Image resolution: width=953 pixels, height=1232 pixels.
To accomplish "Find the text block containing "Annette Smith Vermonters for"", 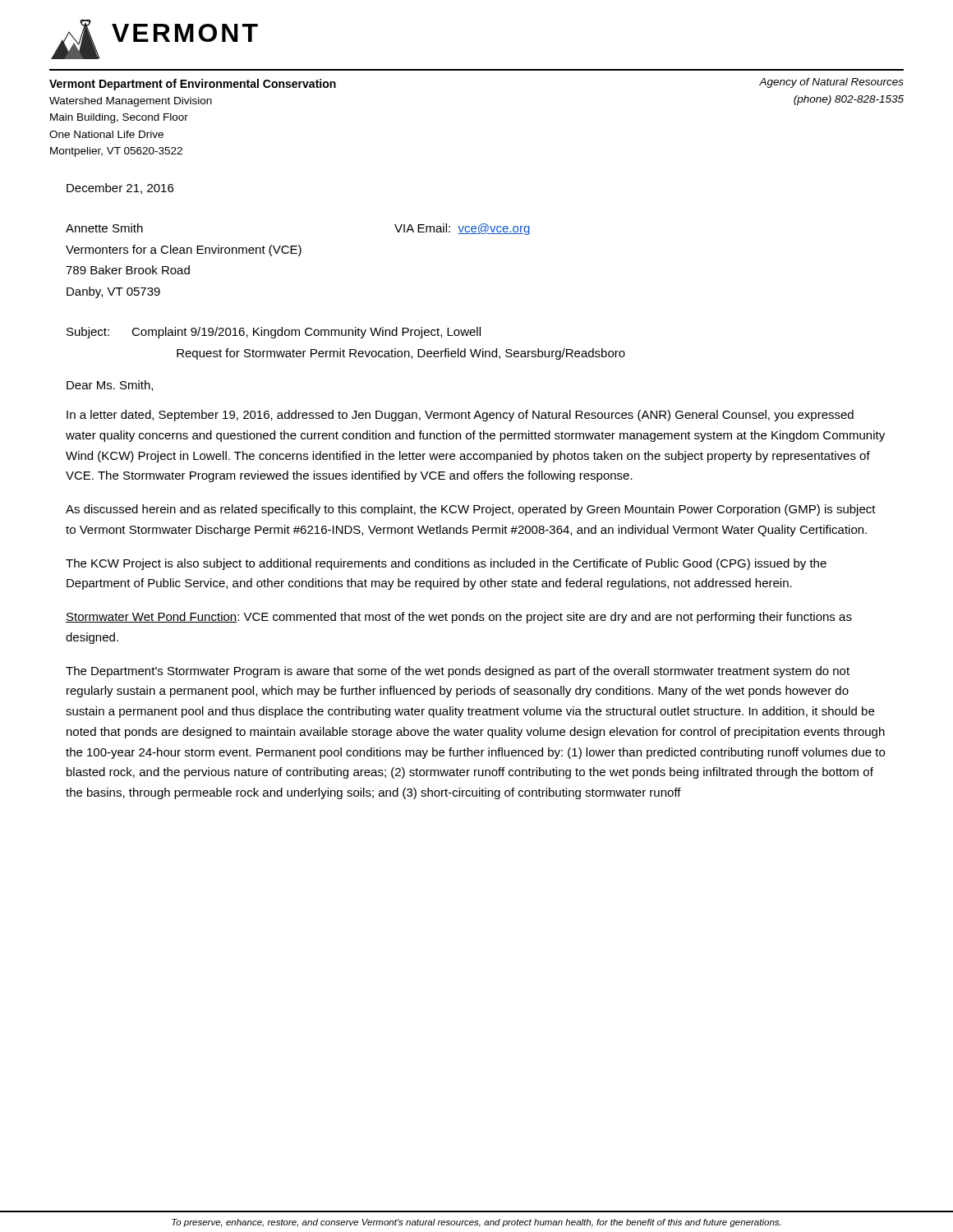I will coord(184,259).
